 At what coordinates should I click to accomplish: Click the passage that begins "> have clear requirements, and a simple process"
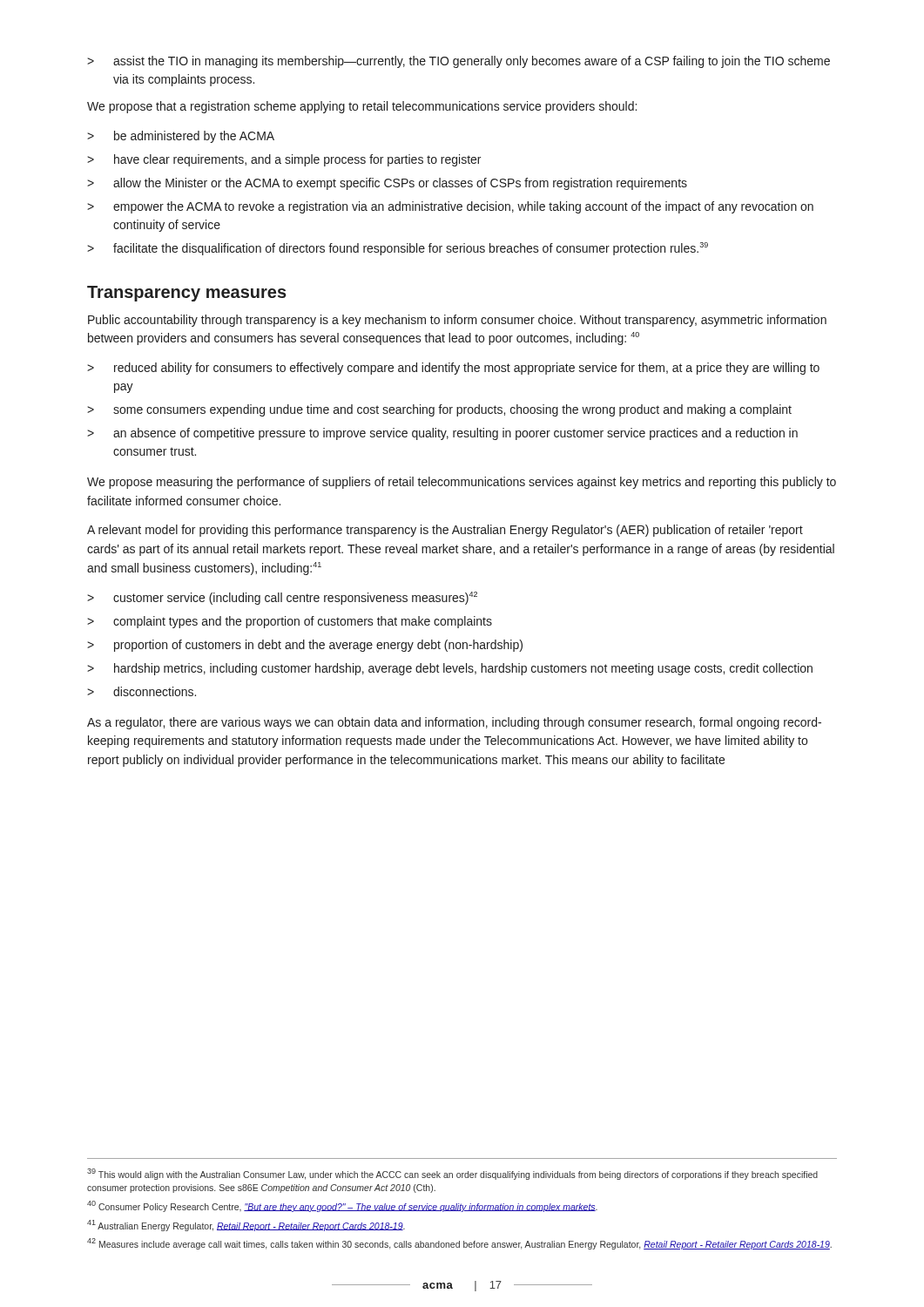462,160
